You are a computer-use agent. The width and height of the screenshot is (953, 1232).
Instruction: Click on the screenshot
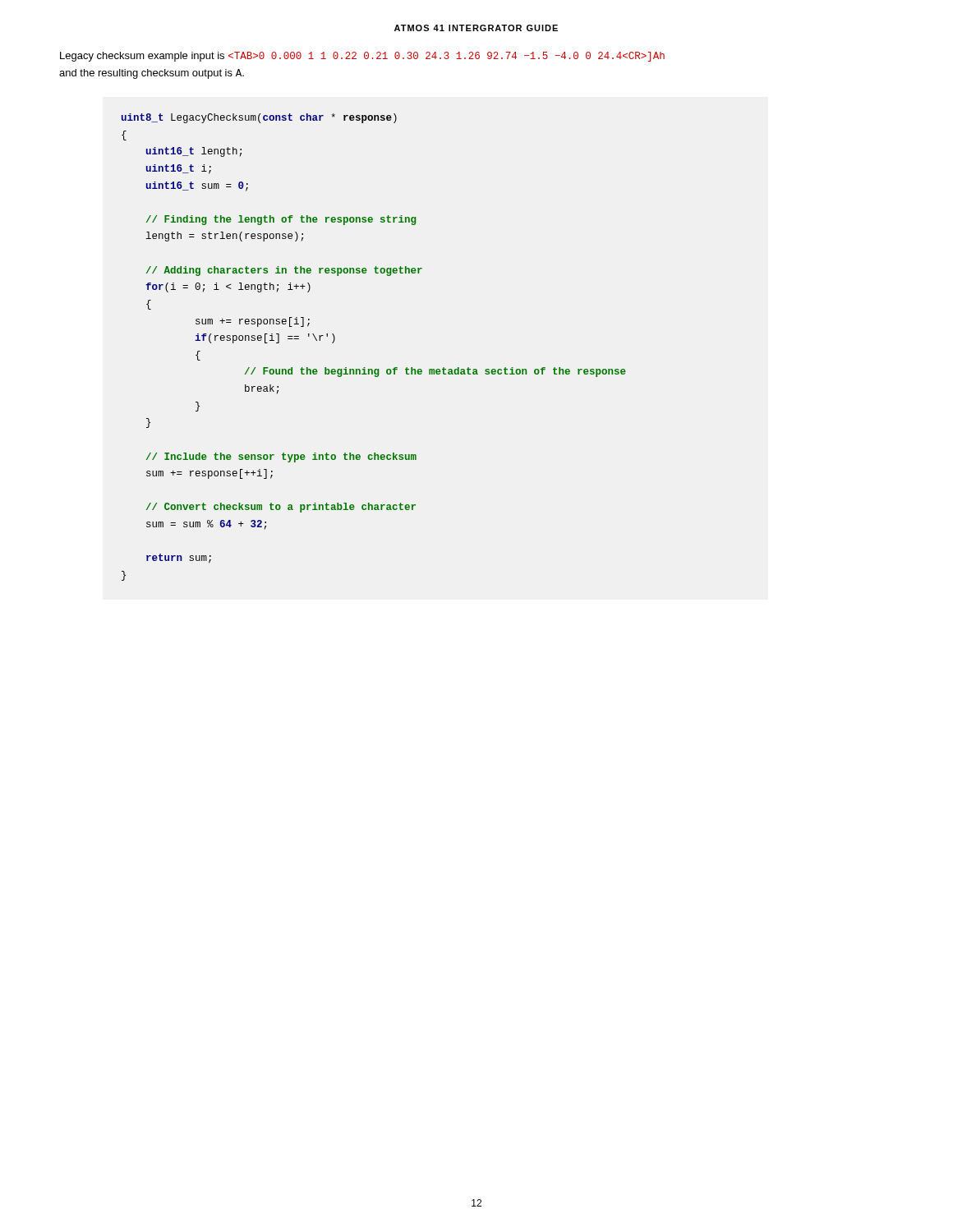(435, 348)
